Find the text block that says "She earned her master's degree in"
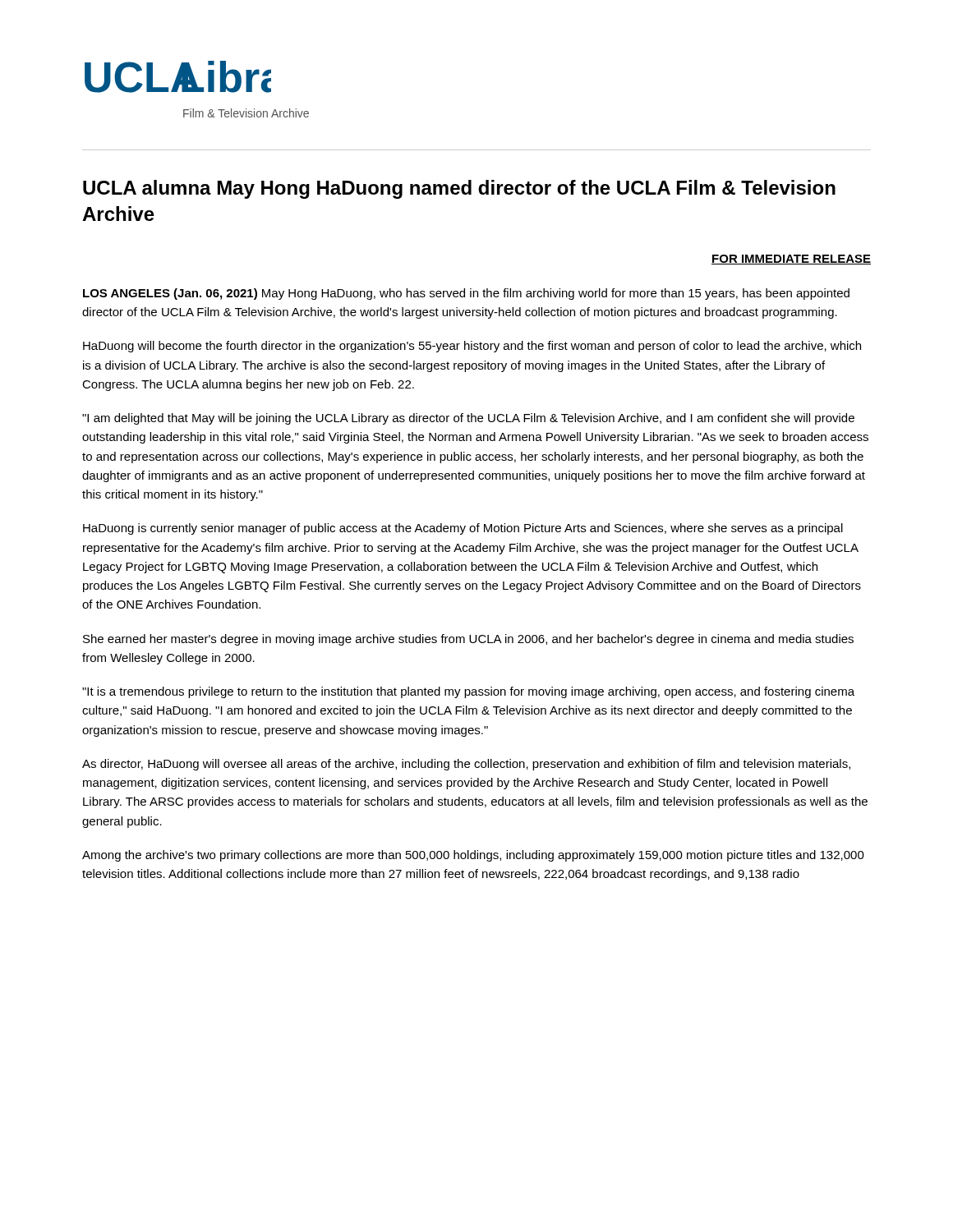Screen dimensions: 1232x953 (468, 648)
